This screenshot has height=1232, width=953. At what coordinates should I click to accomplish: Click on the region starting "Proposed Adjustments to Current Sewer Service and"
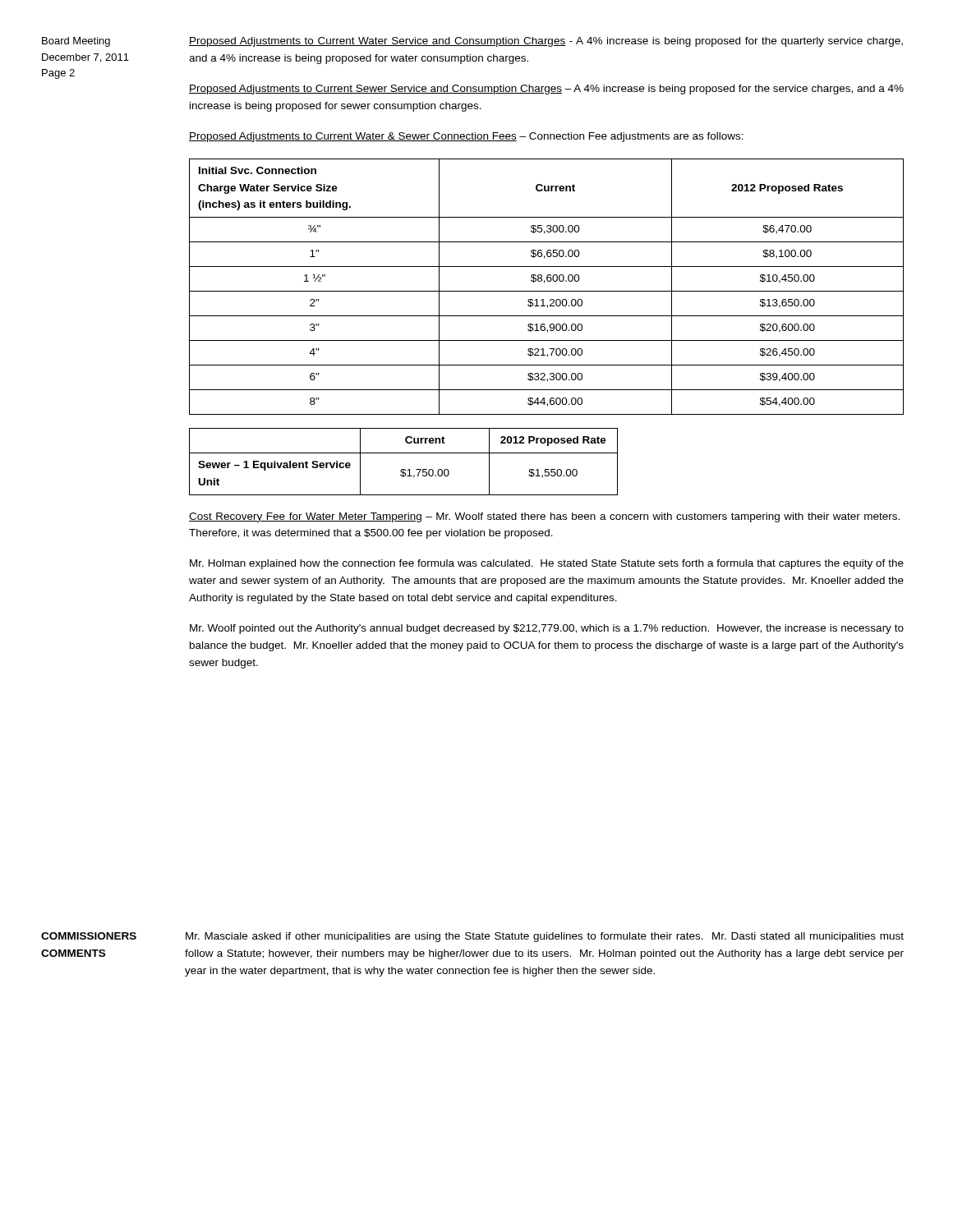tap(546, 97)
